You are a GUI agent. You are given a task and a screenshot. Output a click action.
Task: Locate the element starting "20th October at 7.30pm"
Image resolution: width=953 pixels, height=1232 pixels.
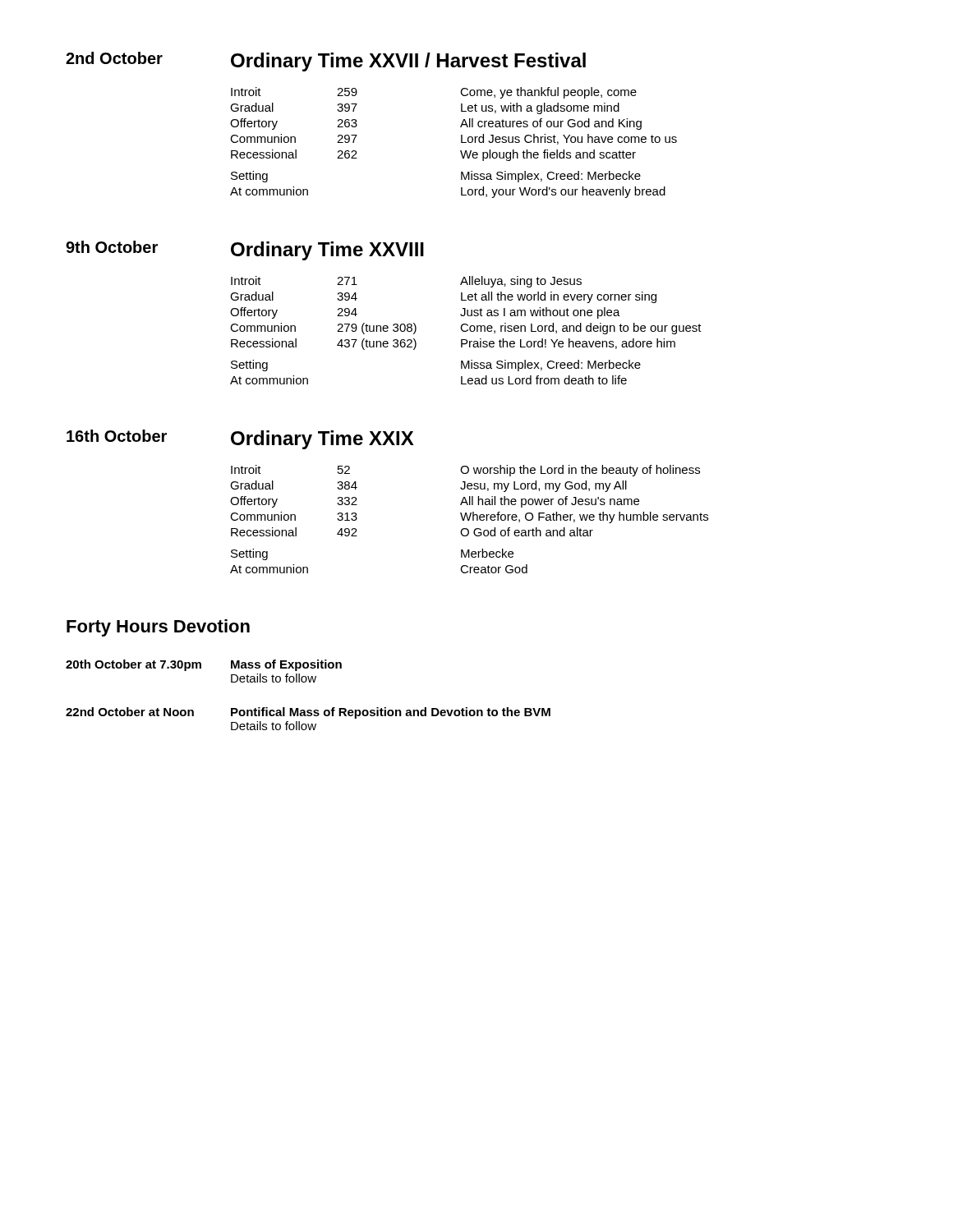tap(134, 664)
